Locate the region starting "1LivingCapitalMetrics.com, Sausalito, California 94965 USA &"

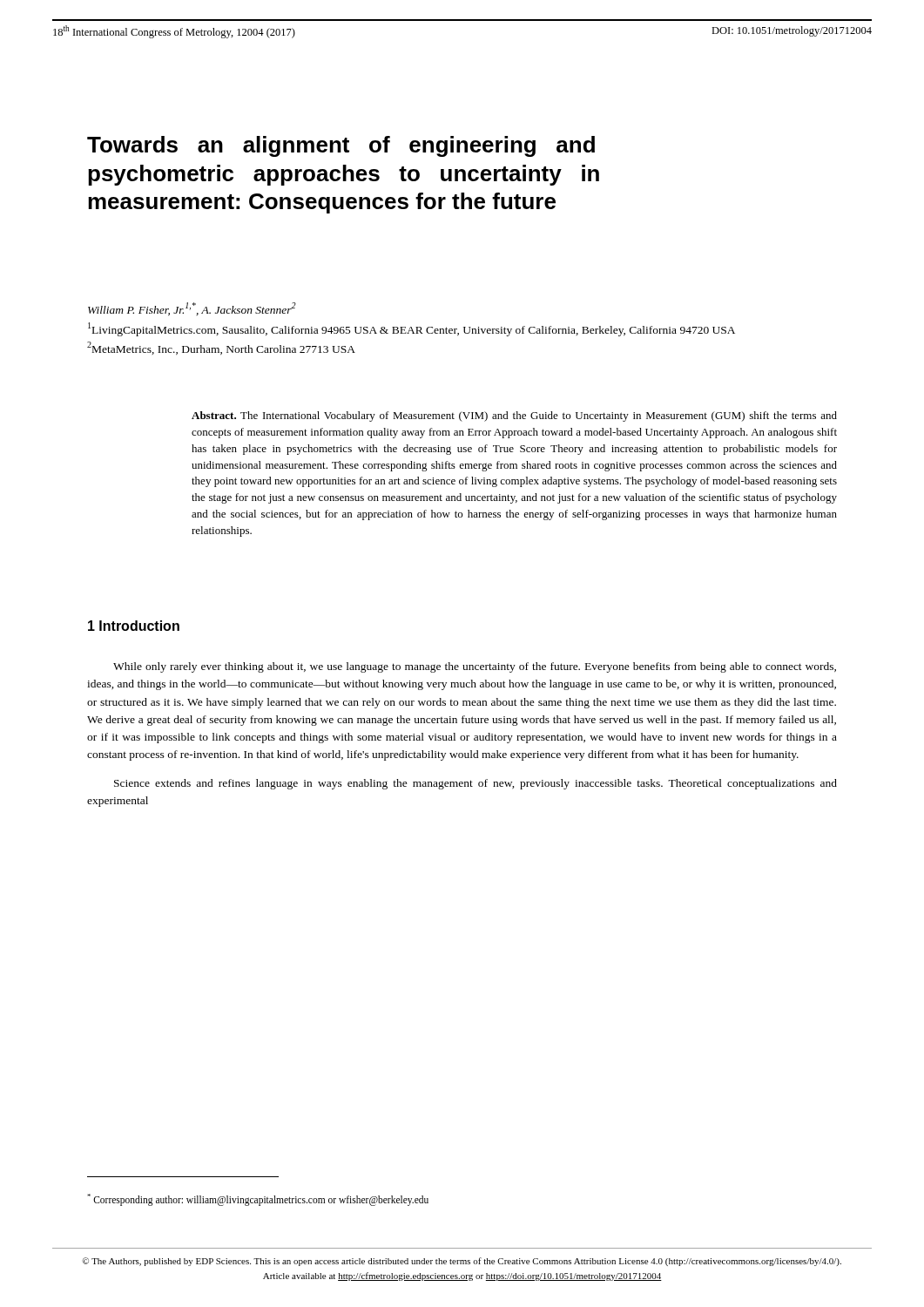pos(411,328)
